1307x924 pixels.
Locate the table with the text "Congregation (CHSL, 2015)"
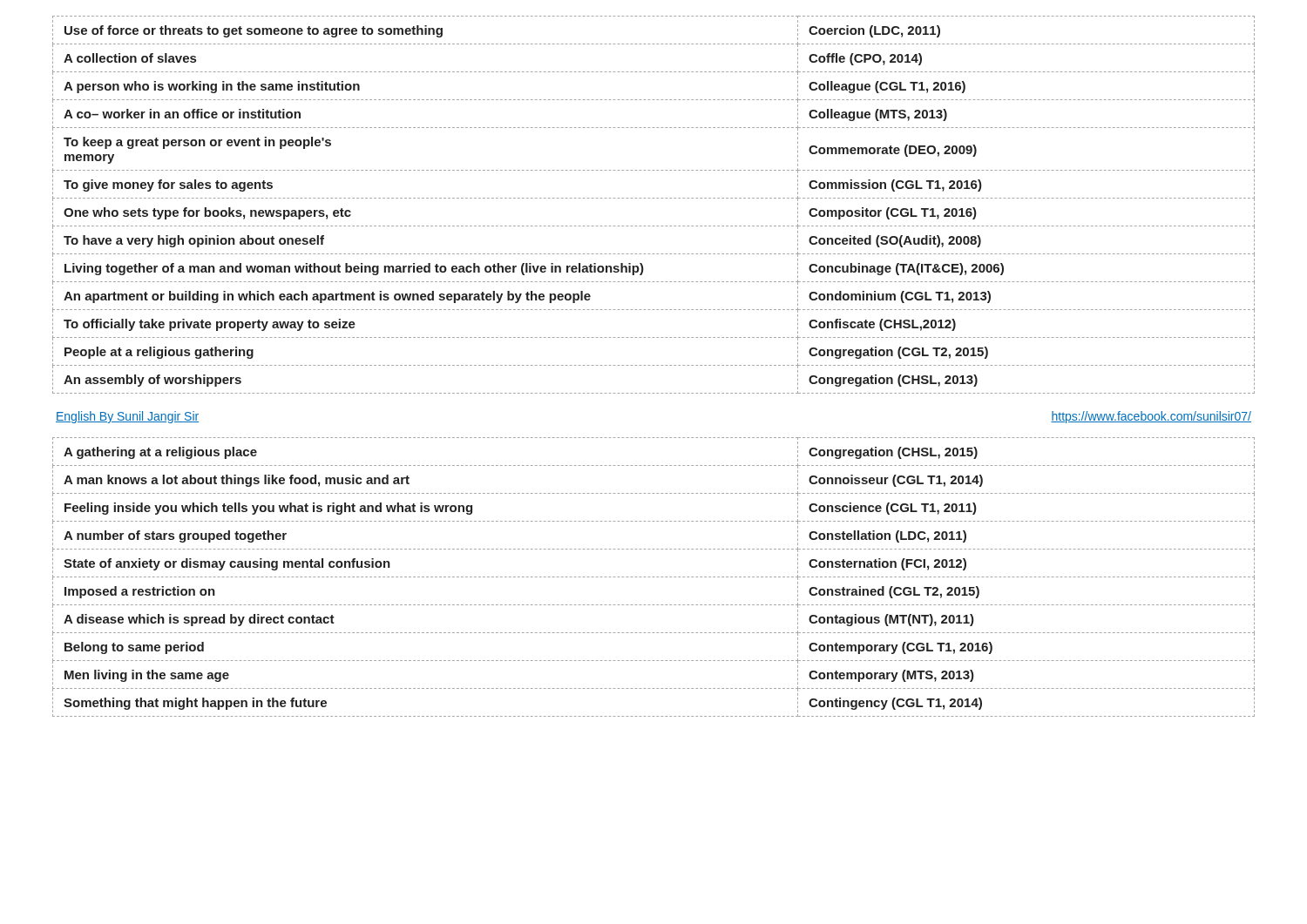coord(654,577)
